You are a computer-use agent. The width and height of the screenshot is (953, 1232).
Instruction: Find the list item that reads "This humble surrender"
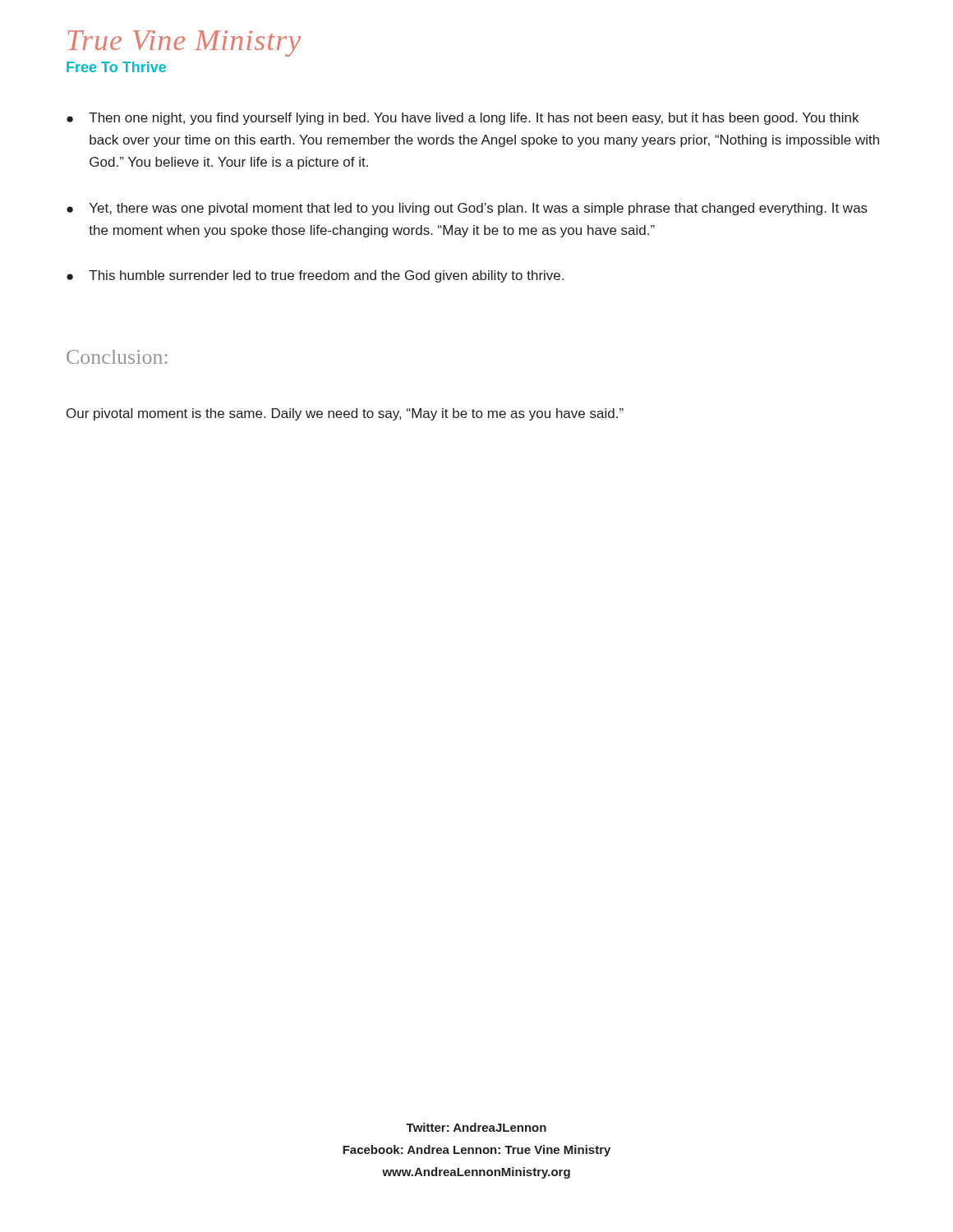click(327, 276)
